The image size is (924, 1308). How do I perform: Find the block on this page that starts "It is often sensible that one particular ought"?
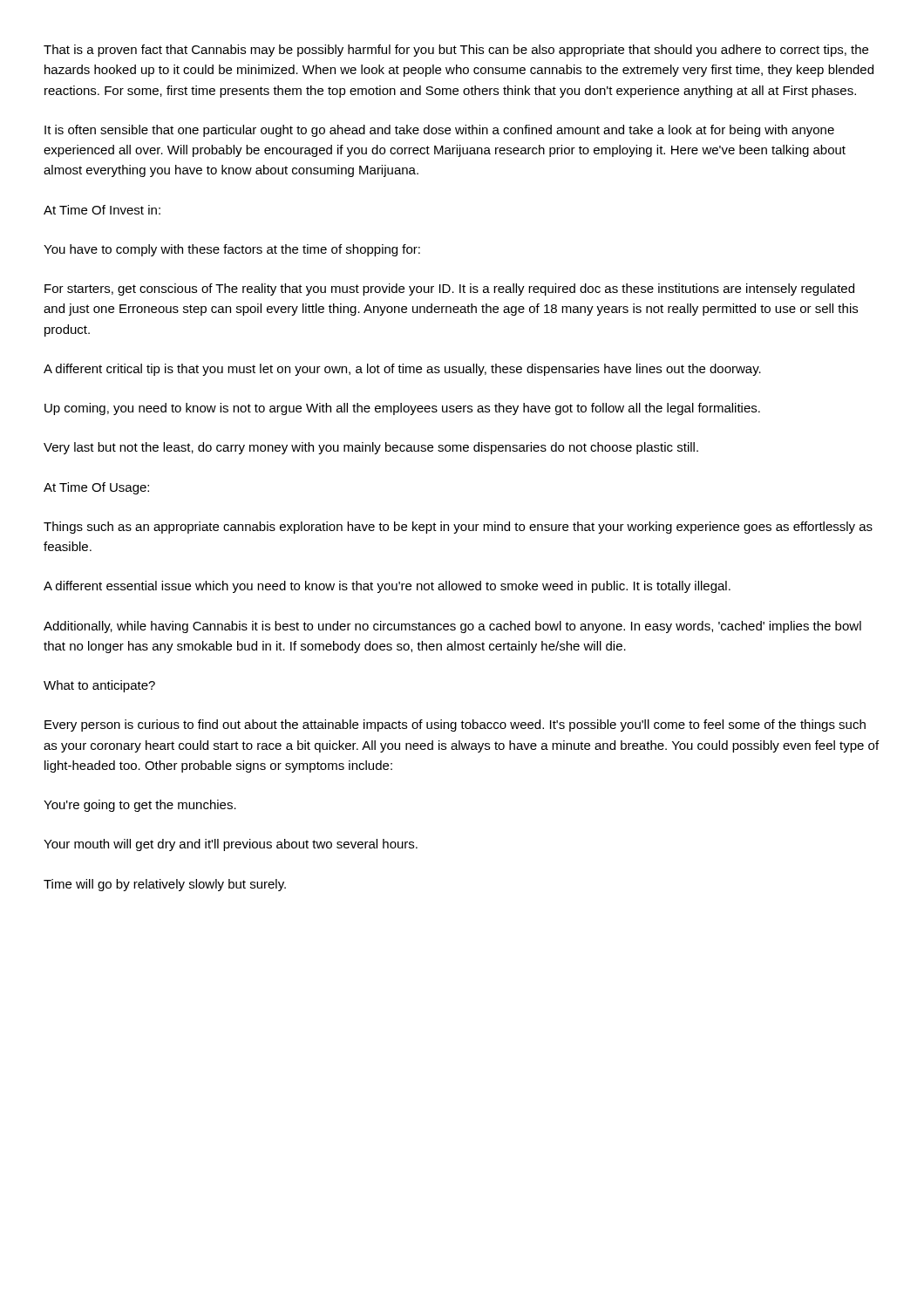coord(445,150)
